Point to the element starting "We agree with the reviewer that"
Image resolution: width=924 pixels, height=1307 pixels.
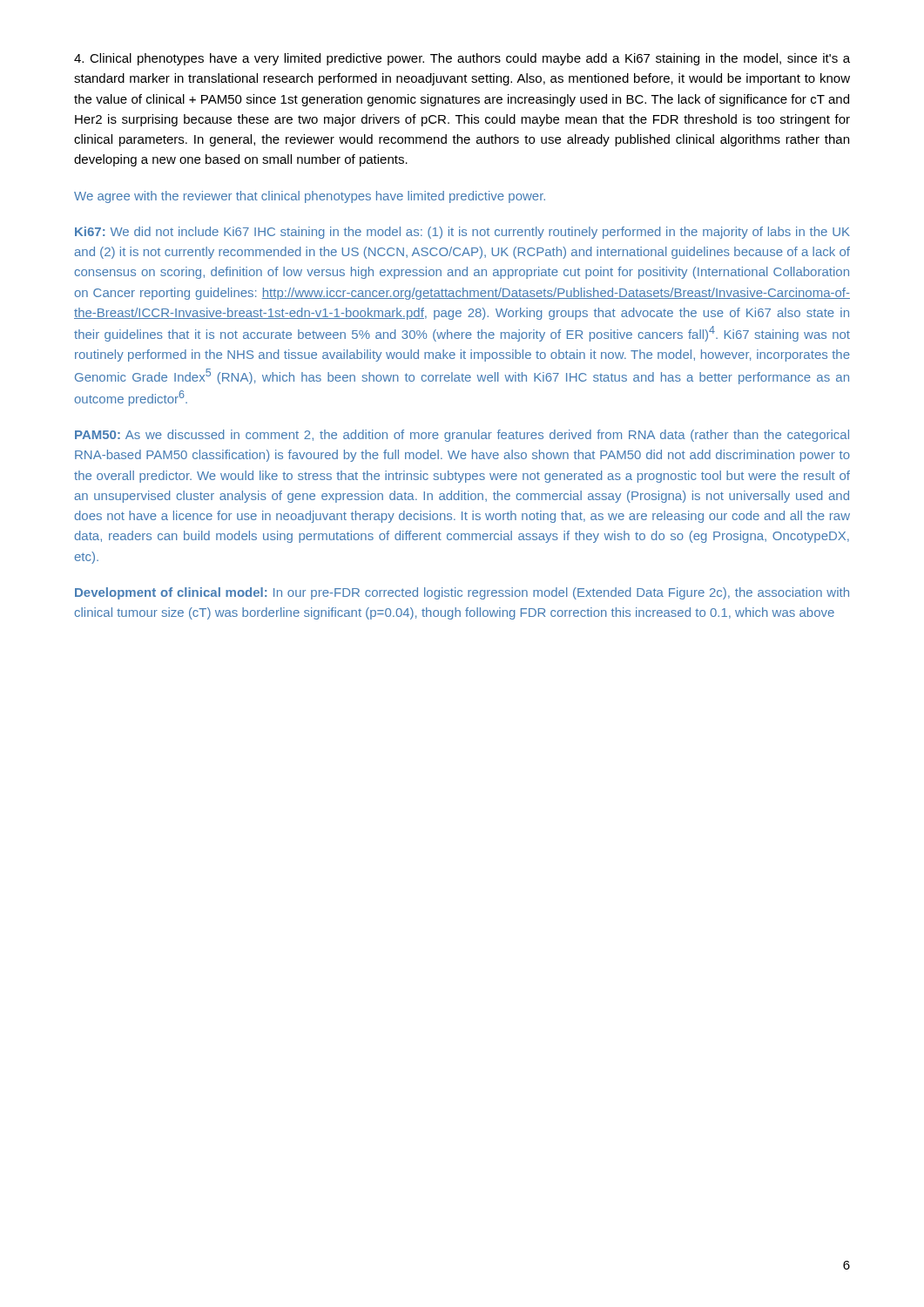pos(310,195)
